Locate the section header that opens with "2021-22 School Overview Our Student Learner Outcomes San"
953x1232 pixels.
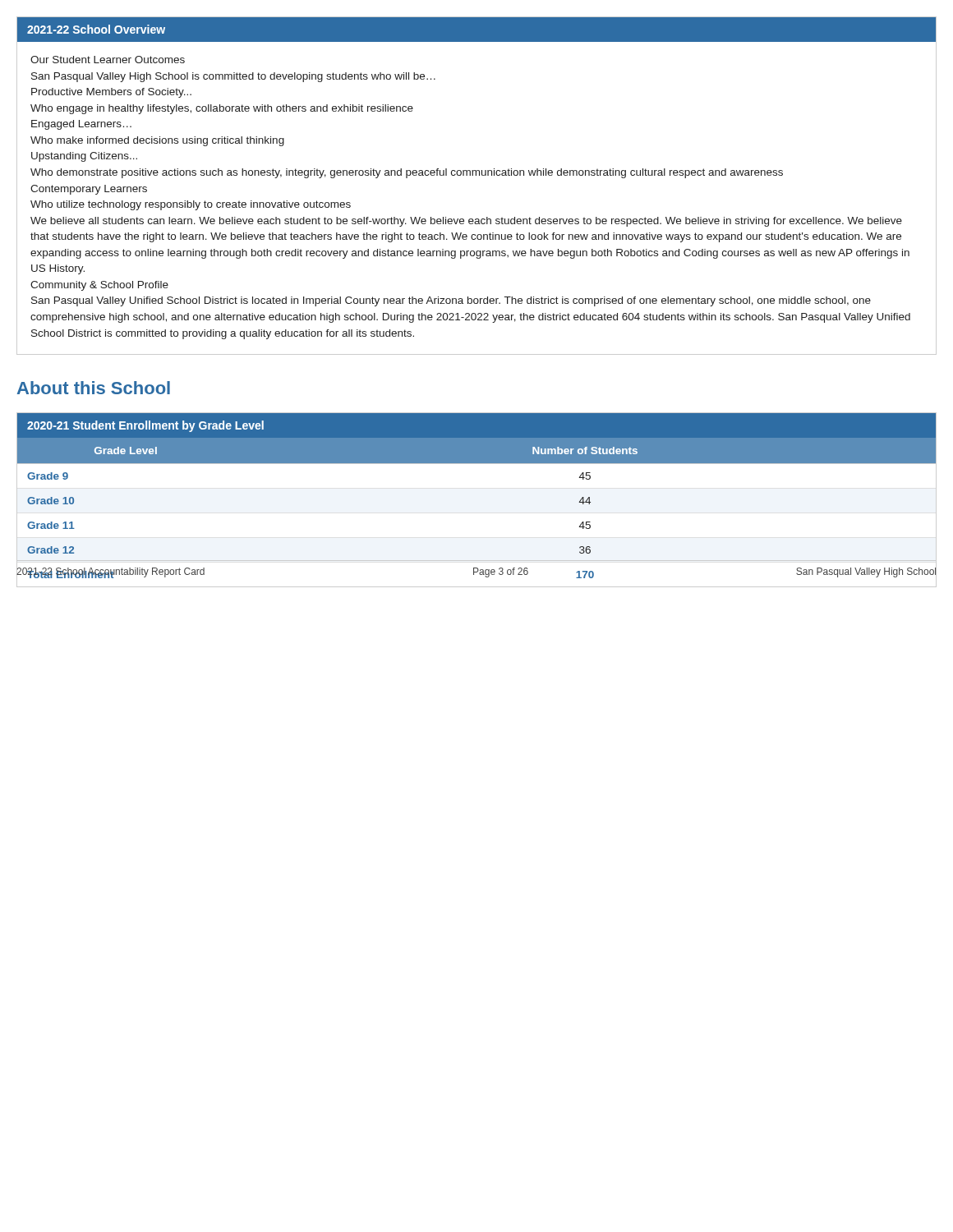476,186
